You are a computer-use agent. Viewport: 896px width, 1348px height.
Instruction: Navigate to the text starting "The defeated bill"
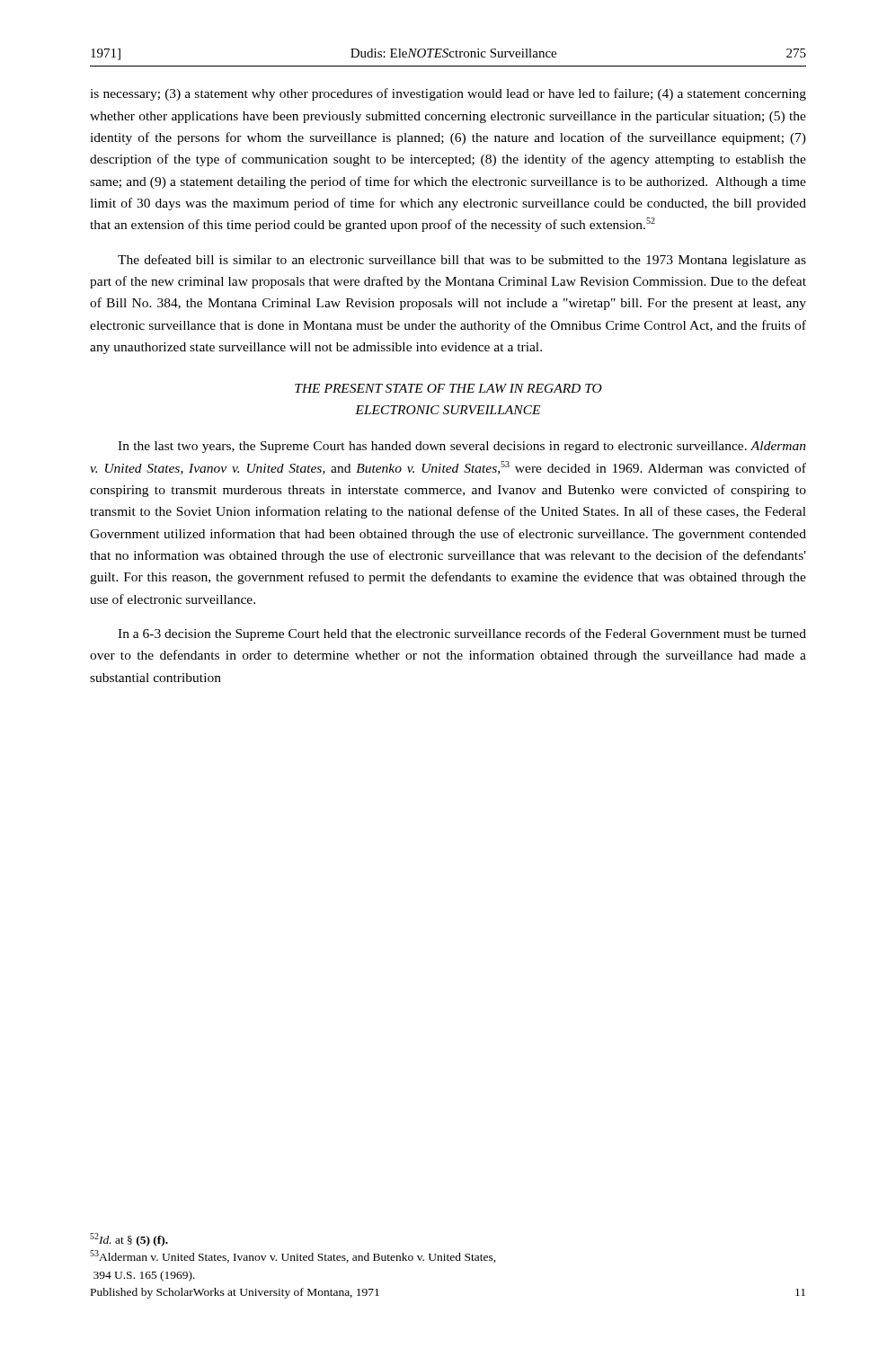click(x=448, y=303)
